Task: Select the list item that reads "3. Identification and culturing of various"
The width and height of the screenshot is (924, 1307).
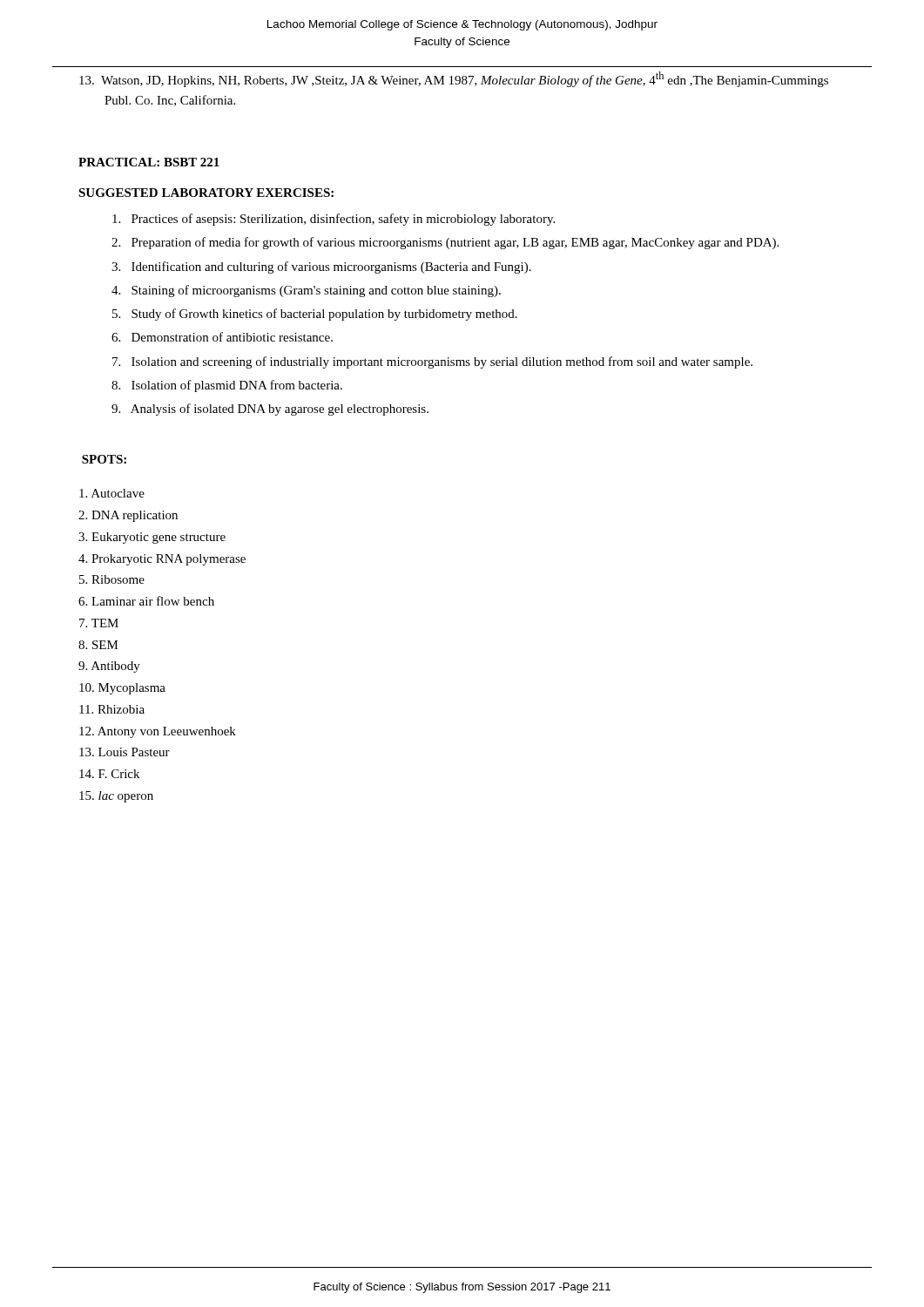Action: tap(322, 266)
